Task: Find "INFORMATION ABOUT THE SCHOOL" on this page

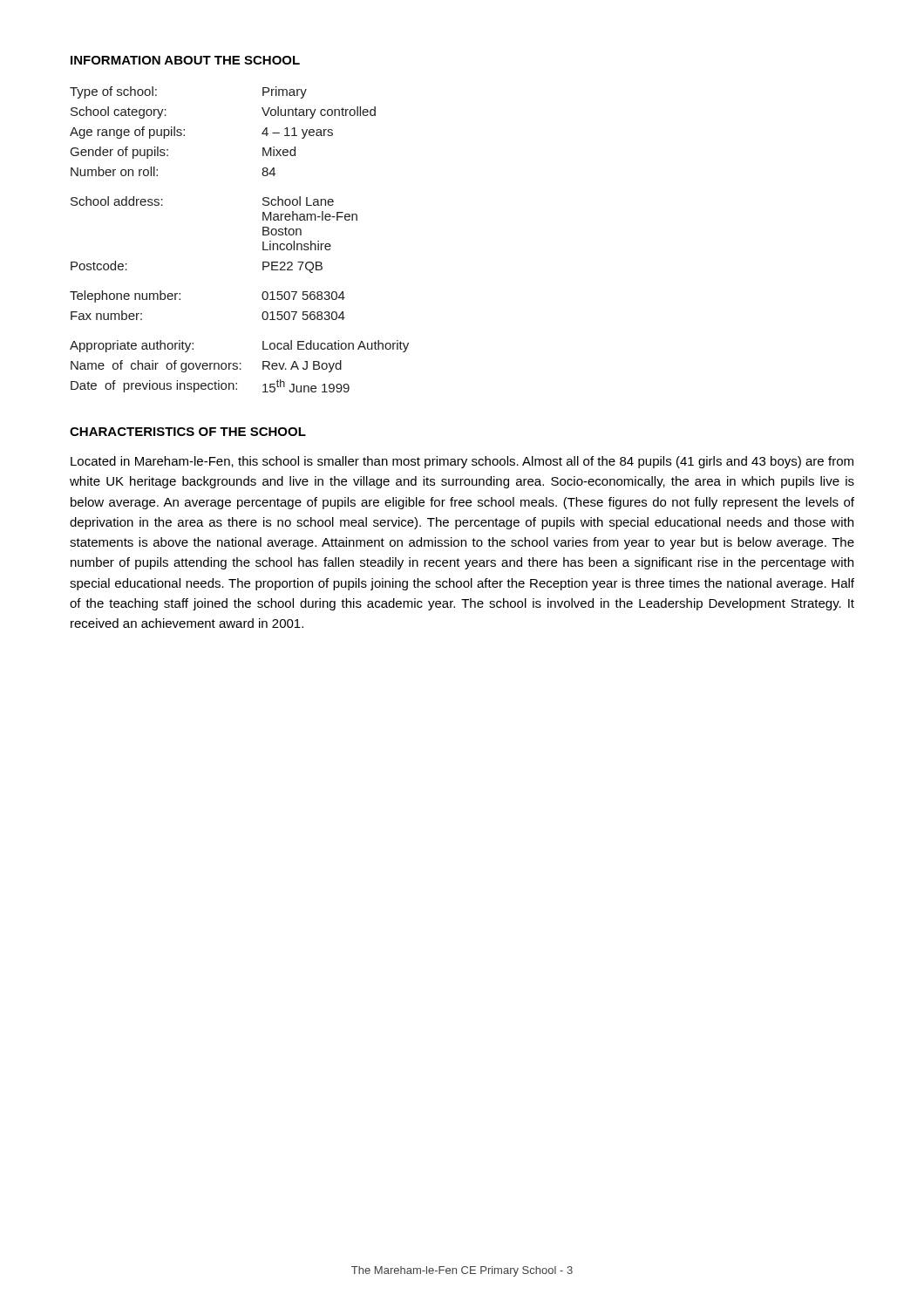Action: [185, 60]
